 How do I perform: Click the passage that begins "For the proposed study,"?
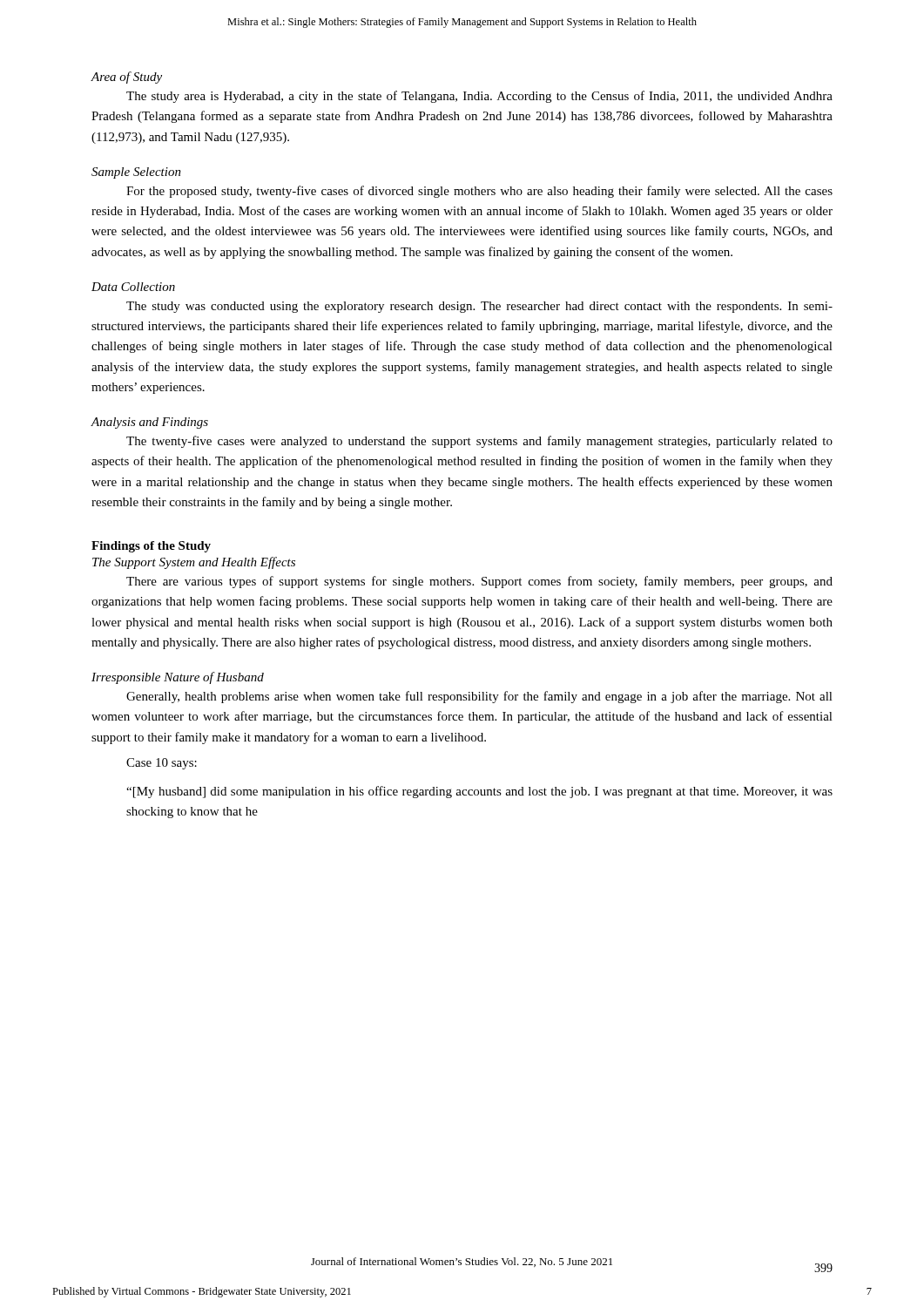[462, 221]
